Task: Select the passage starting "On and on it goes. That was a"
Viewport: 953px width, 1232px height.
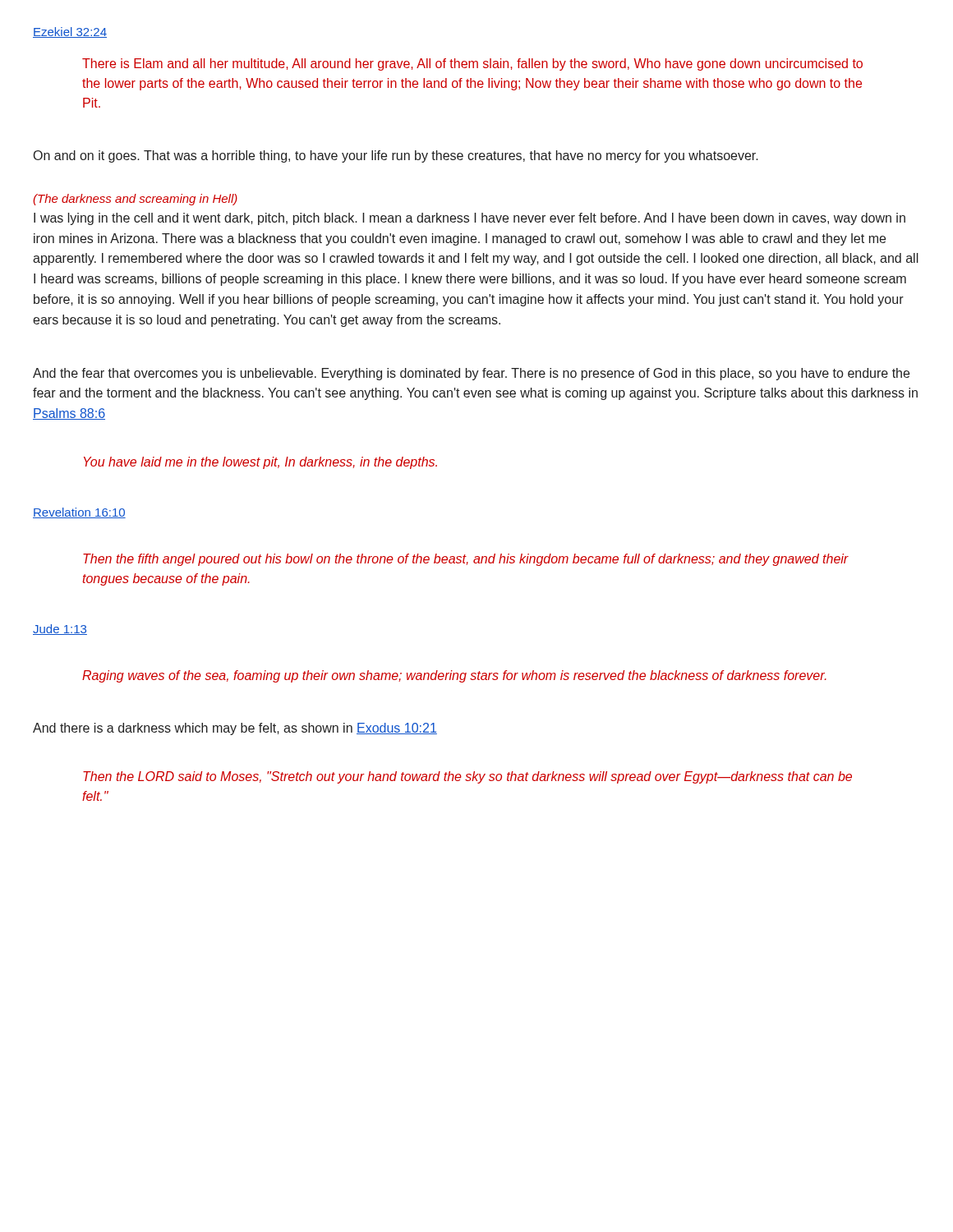Action: click(x=396, y=156)
